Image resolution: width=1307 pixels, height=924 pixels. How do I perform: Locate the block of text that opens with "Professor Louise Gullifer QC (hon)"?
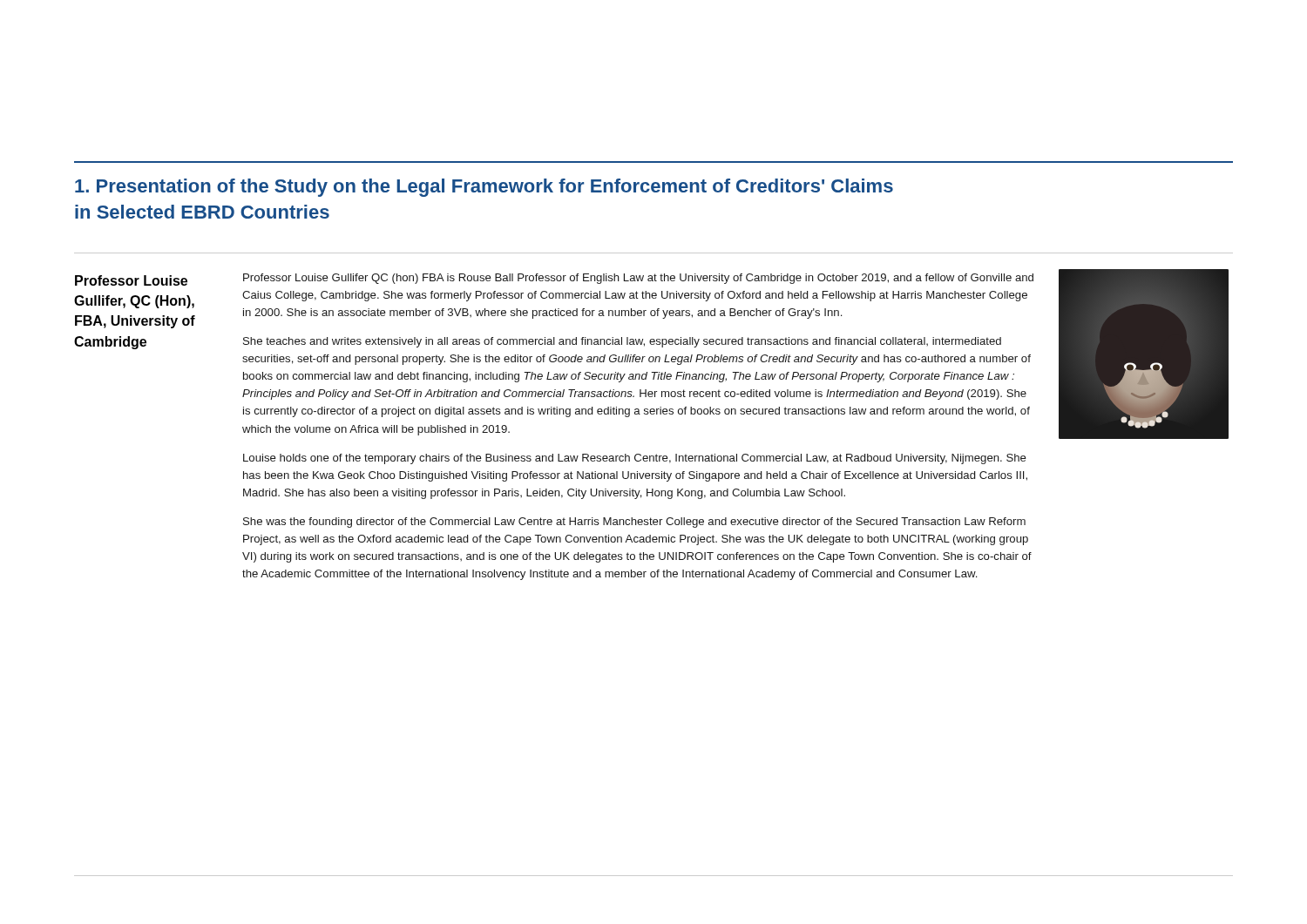click(638, 279)
